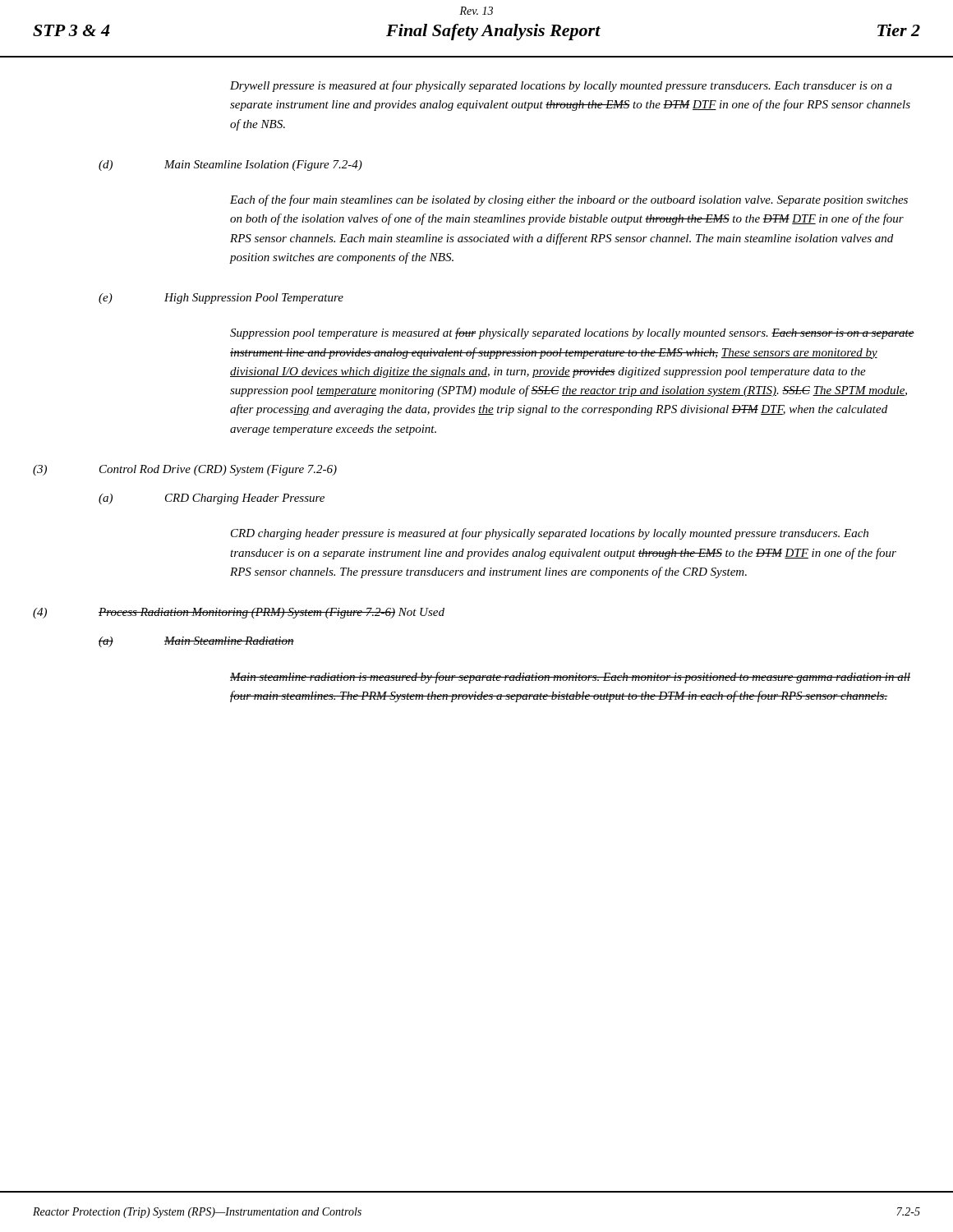Find the block on this page that starts "(e) High Suppression"
Viewport: 953px width, 1232px height.
pos(221,299)
